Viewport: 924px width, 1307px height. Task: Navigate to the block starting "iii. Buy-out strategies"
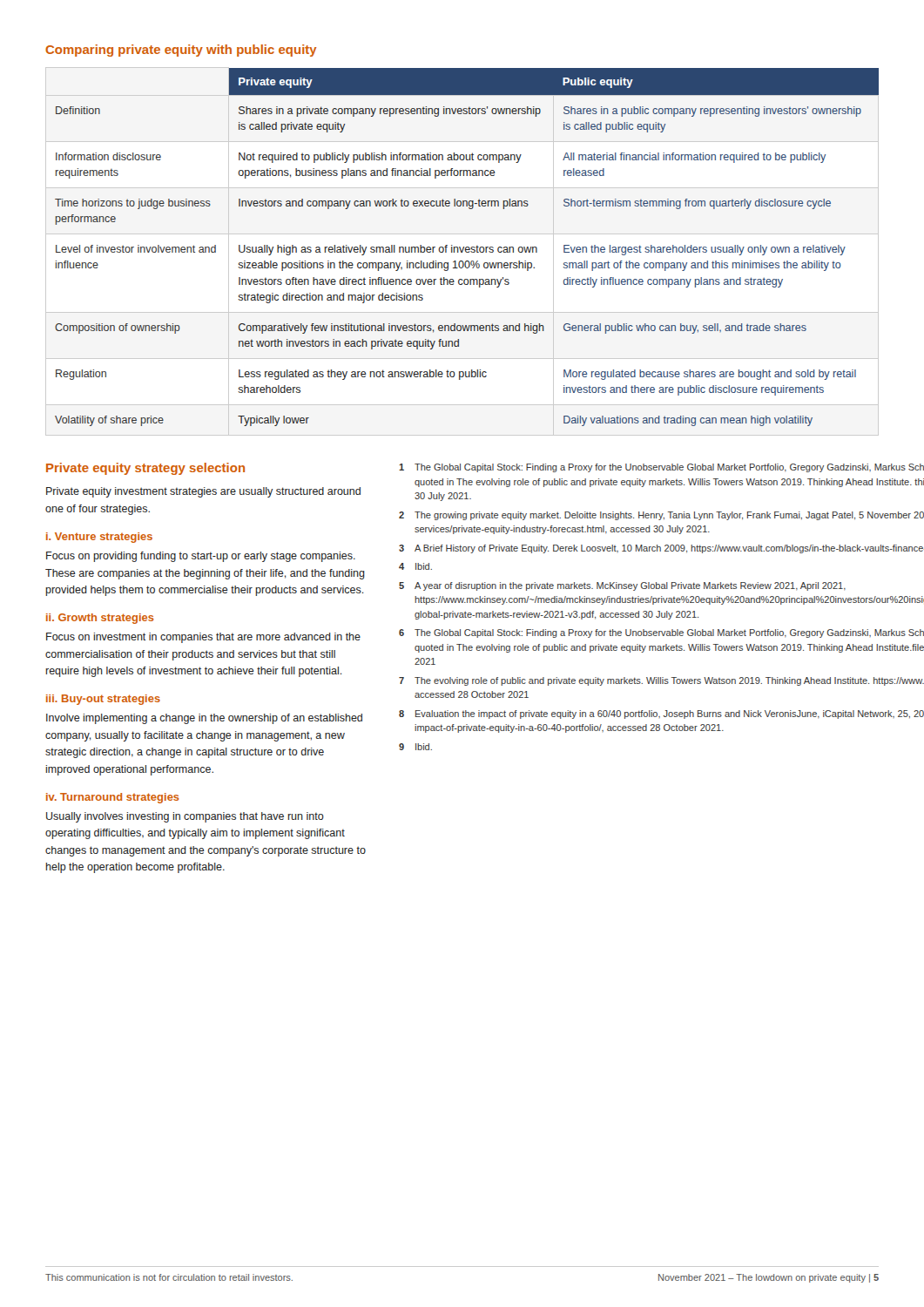103,699
